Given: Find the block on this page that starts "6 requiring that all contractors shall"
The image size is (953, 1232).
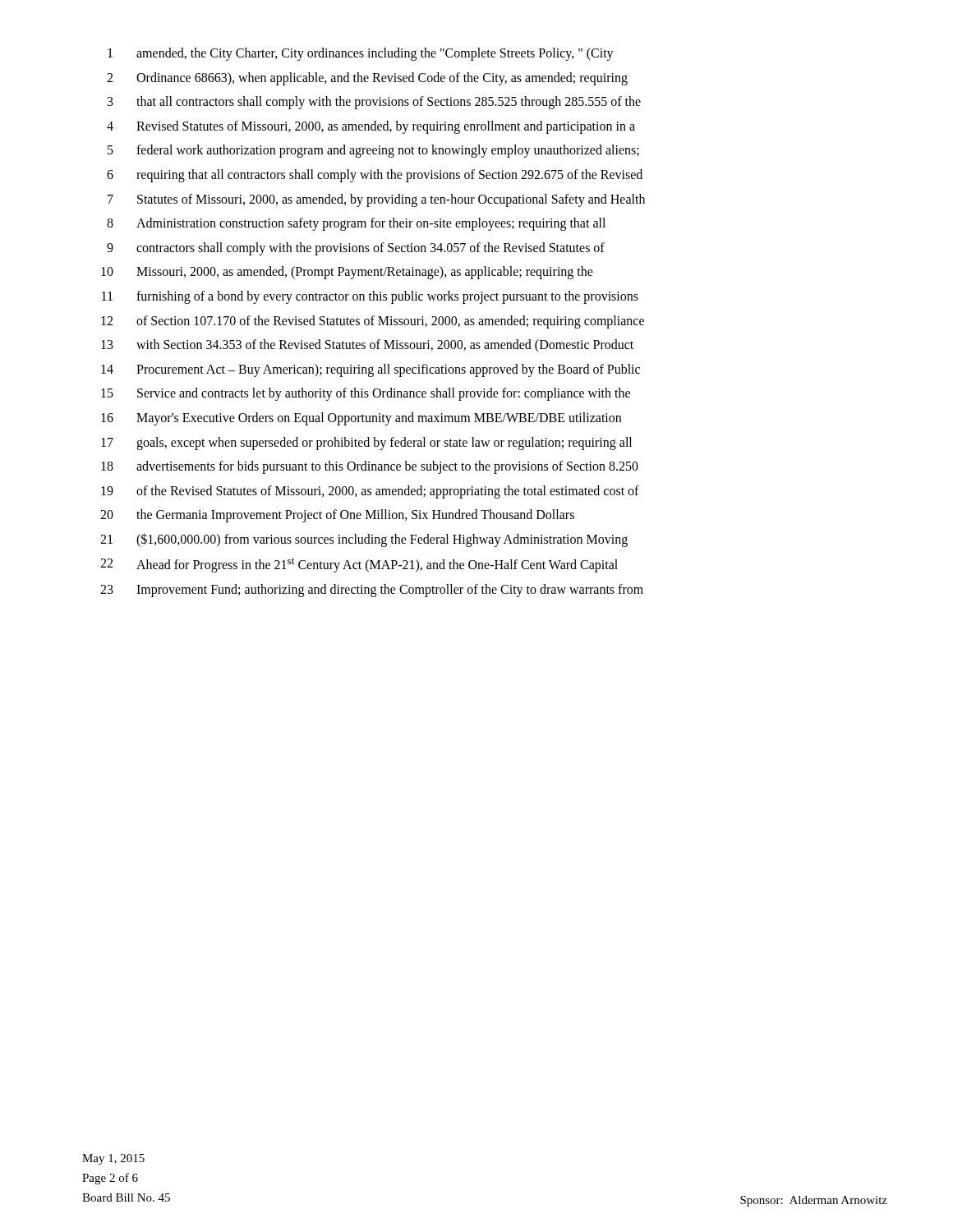Looking at the screenshot, I should pos(485,175).
